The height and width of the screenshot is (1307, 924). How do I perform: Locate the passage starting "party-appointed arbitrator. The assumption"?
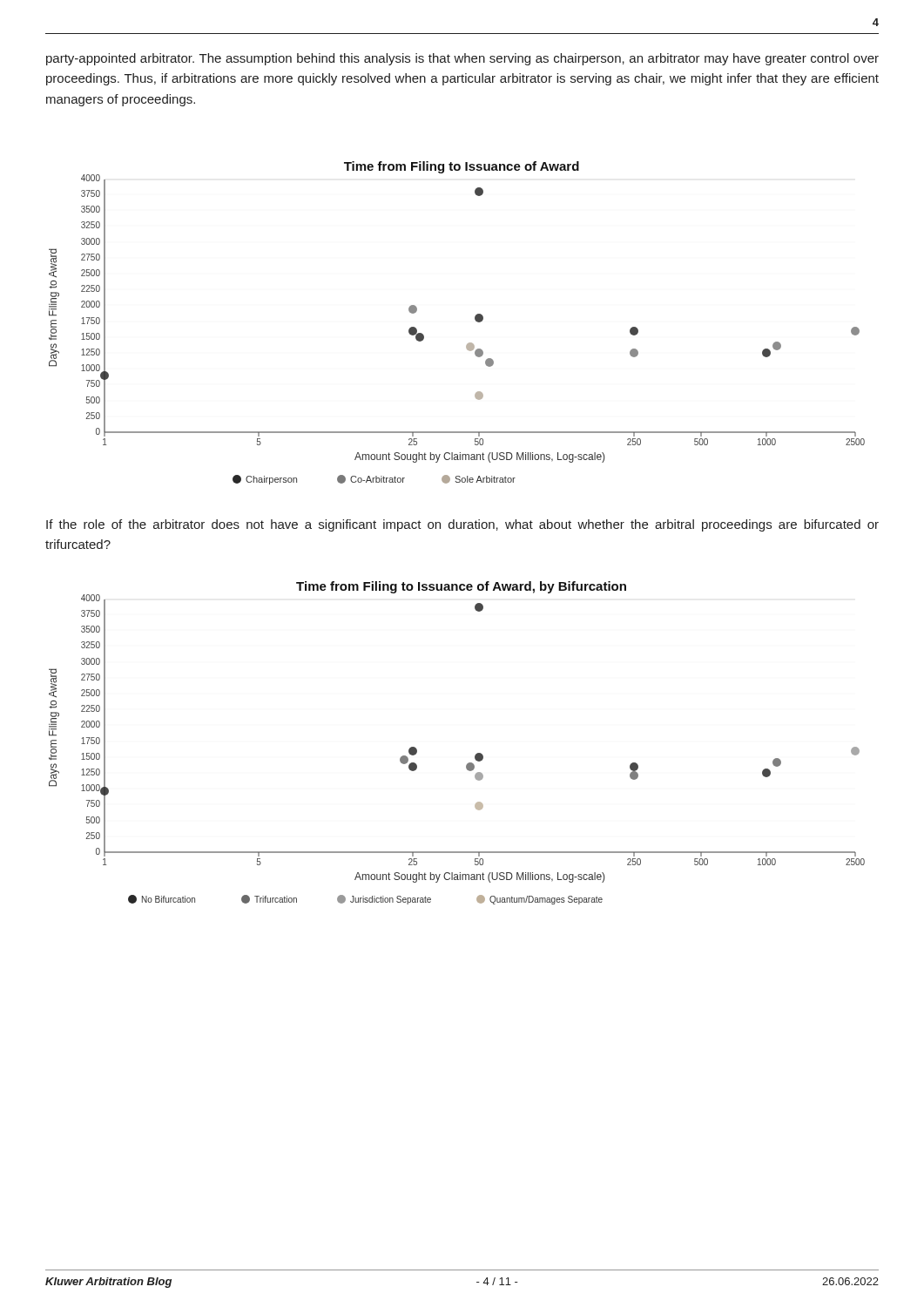[x=462, y=78]
